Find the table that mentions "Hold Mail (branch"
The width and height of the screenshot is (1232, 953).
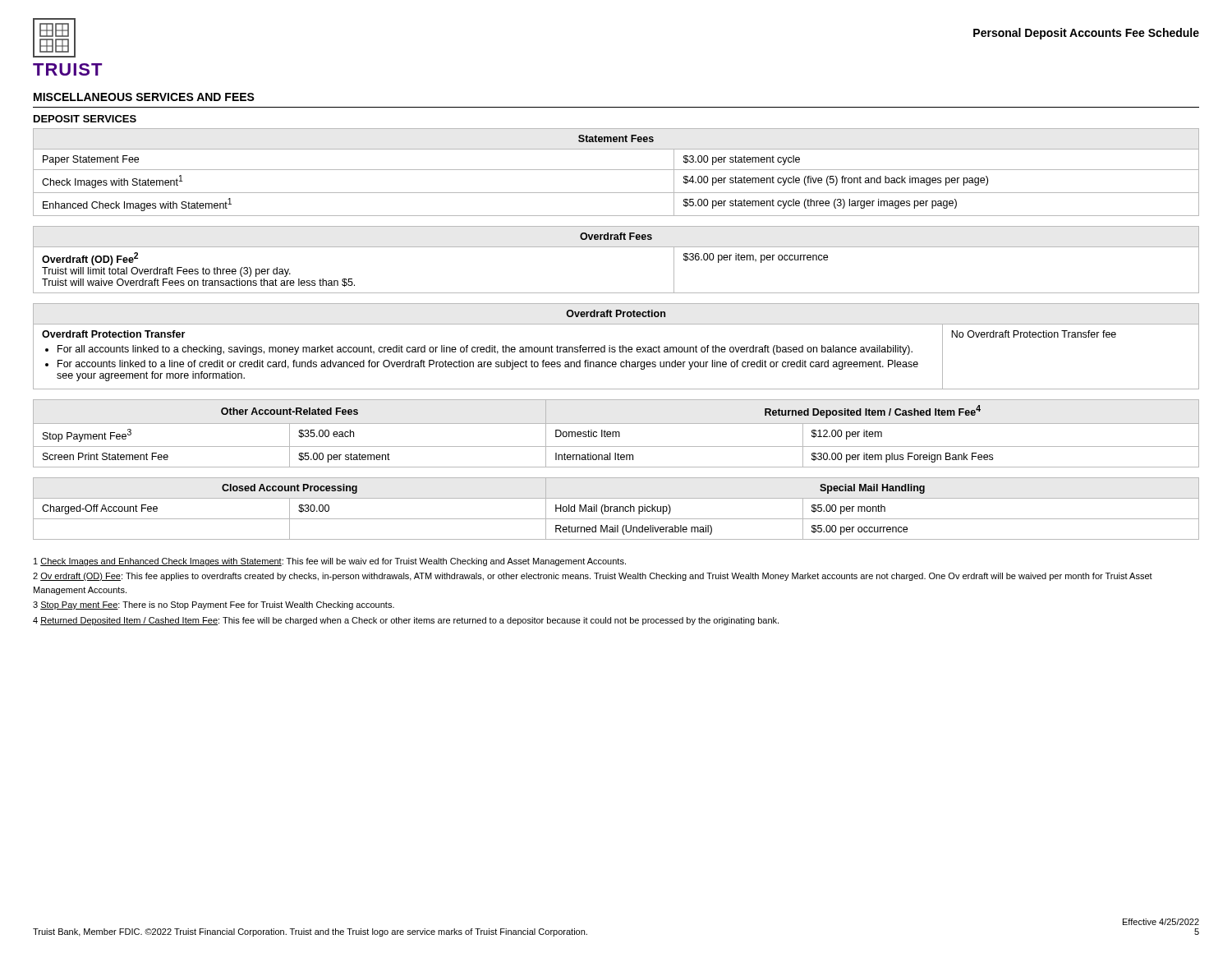(x=616, y=508)
